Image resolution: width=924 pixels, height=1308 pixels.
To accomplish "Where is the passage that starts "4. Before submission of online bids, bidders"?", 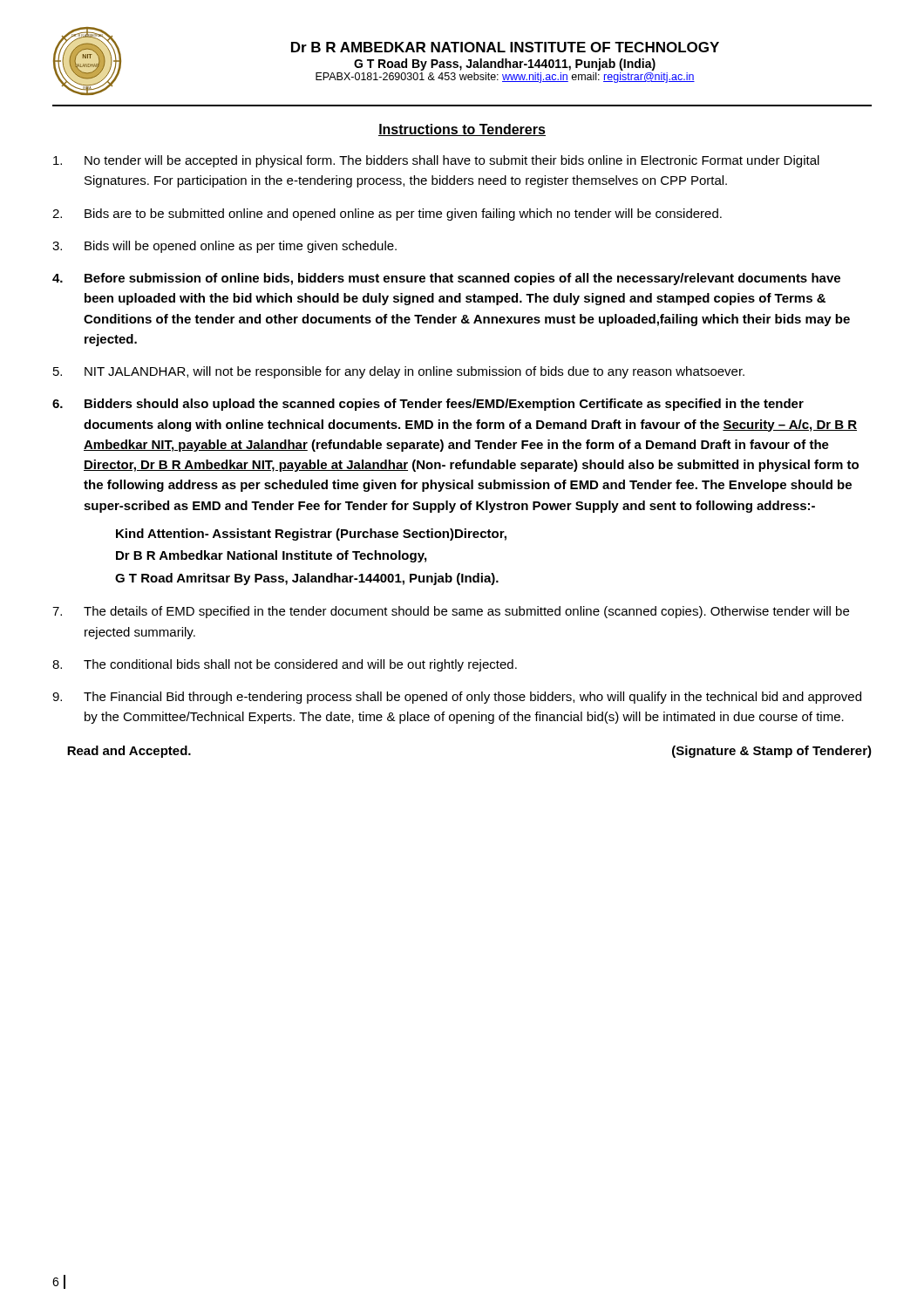I will [x=462, y=308].
